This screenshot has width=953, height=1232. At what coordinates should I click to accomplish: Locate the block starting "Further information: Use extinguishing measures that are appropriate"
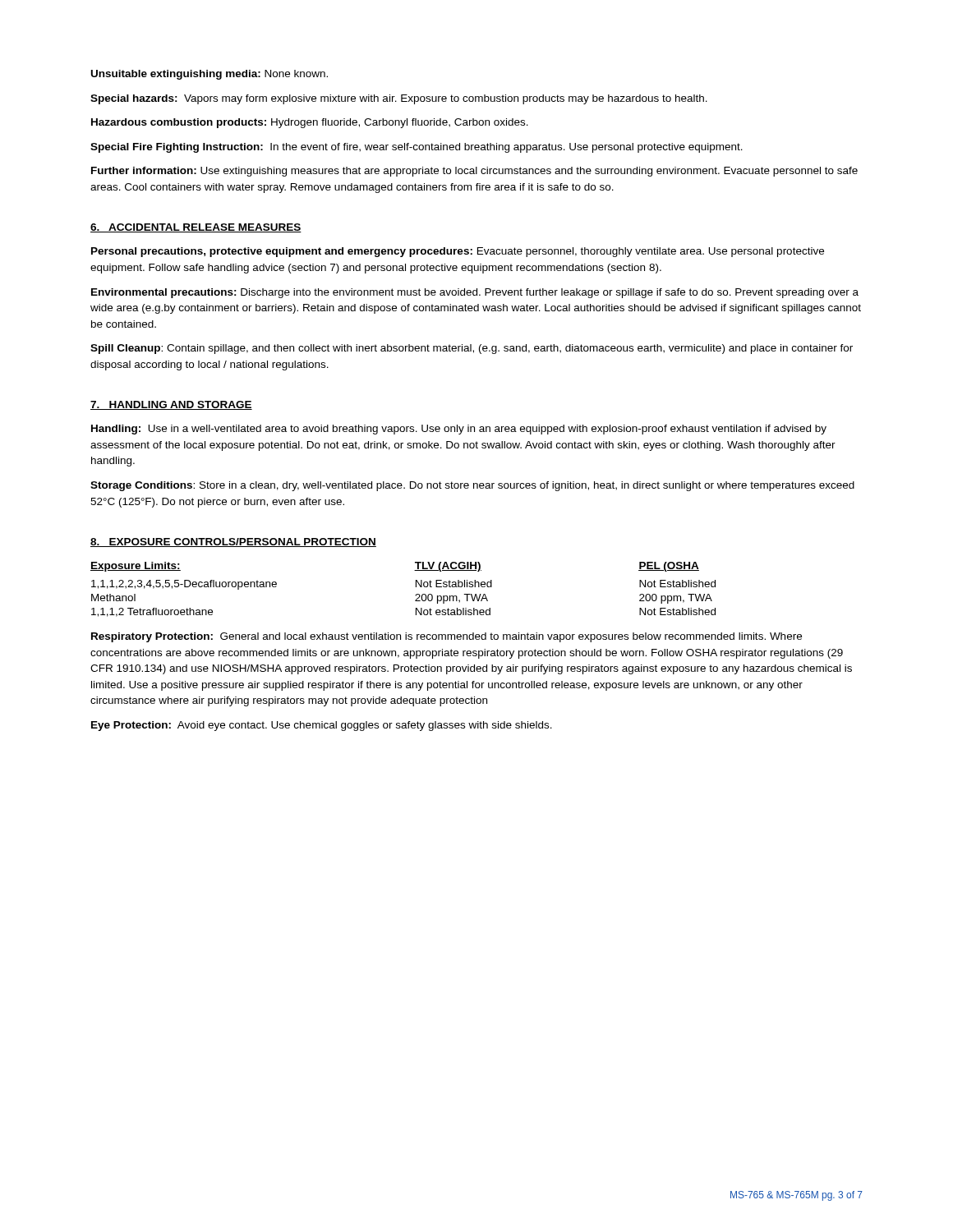(474, 179)
